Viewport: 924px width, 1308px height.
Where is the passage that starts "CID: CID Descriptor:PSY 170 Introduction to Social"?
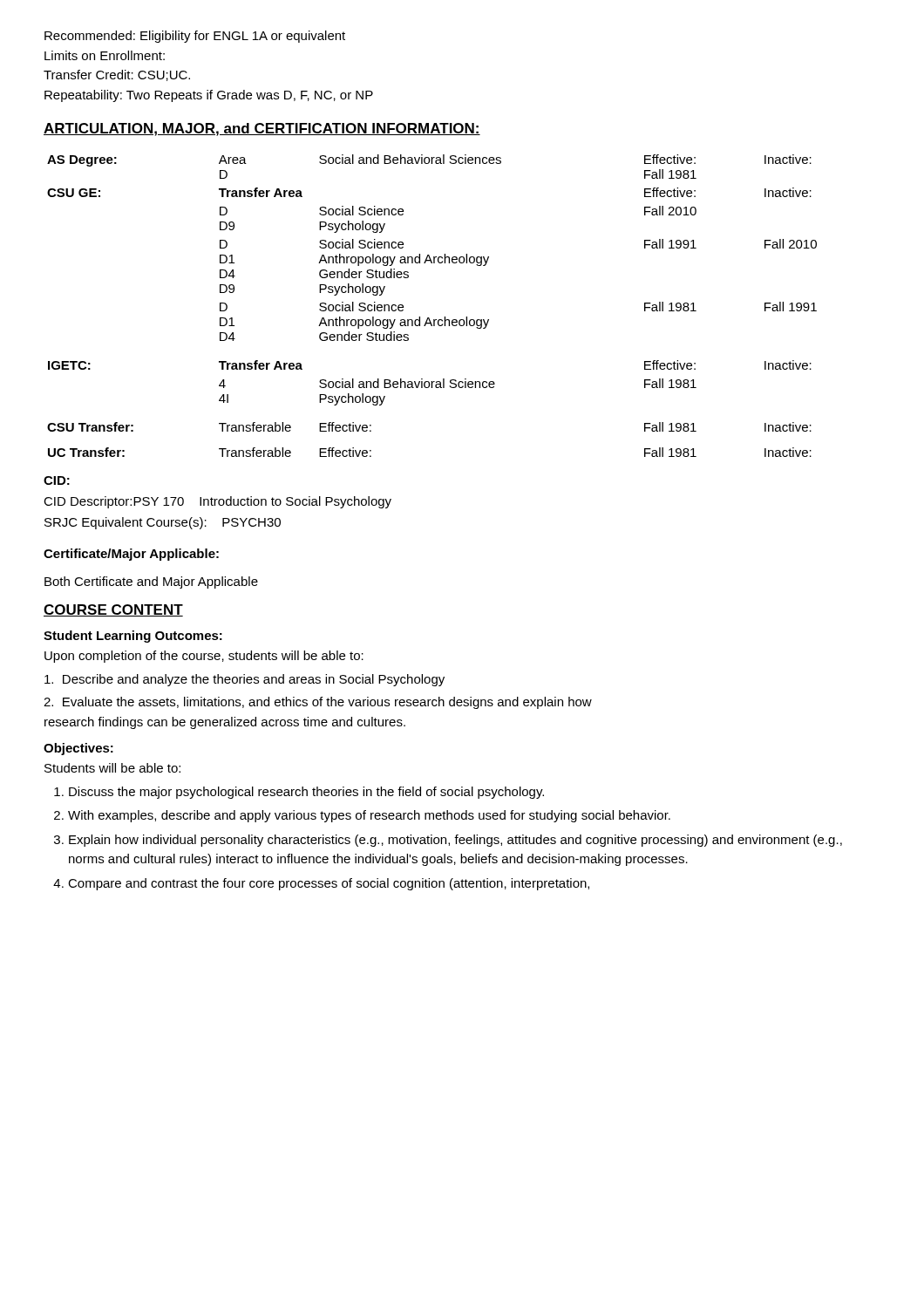click(57, 480)
